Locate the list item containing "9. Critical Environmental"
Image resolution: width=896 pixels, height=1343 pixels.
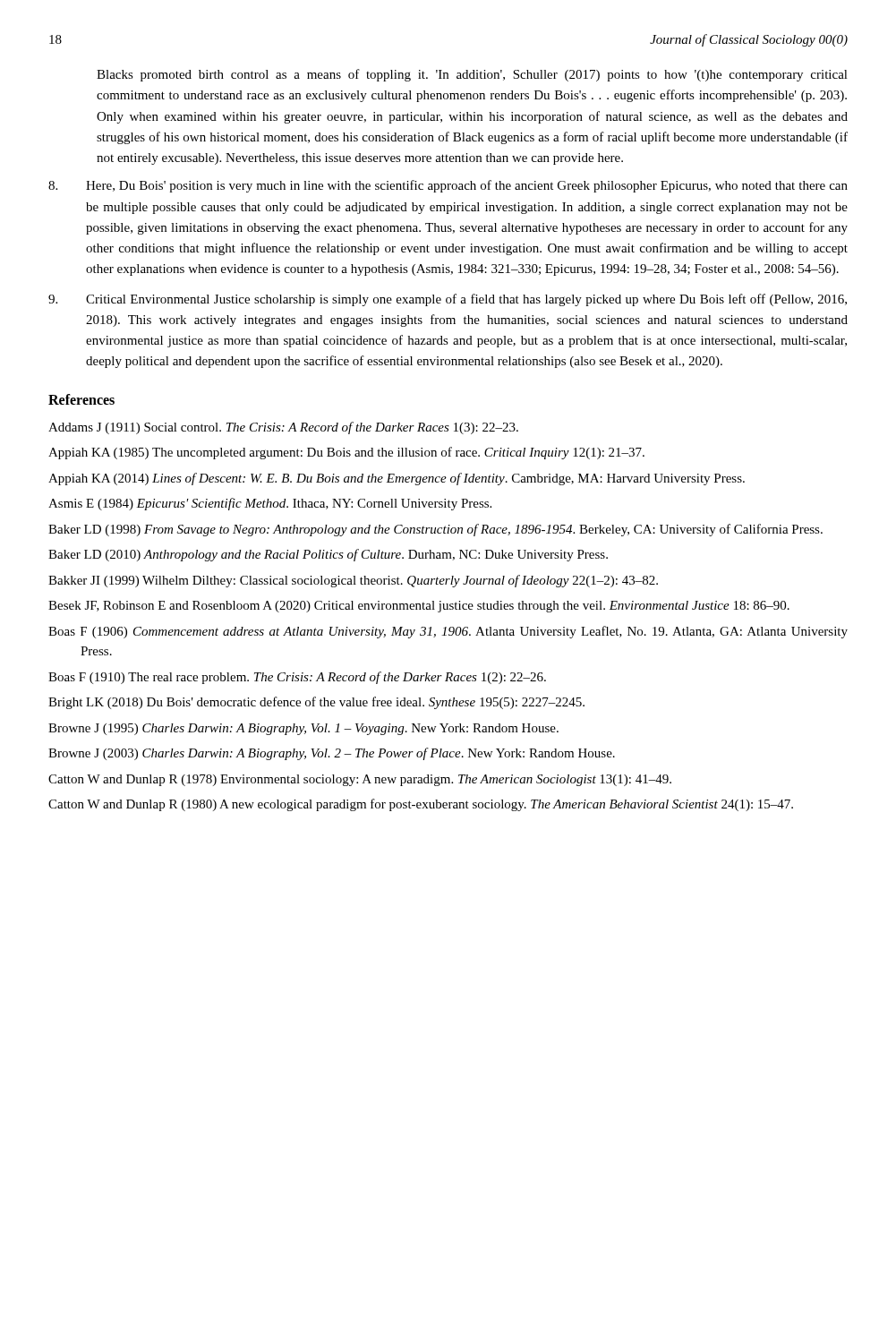(448, 330)
